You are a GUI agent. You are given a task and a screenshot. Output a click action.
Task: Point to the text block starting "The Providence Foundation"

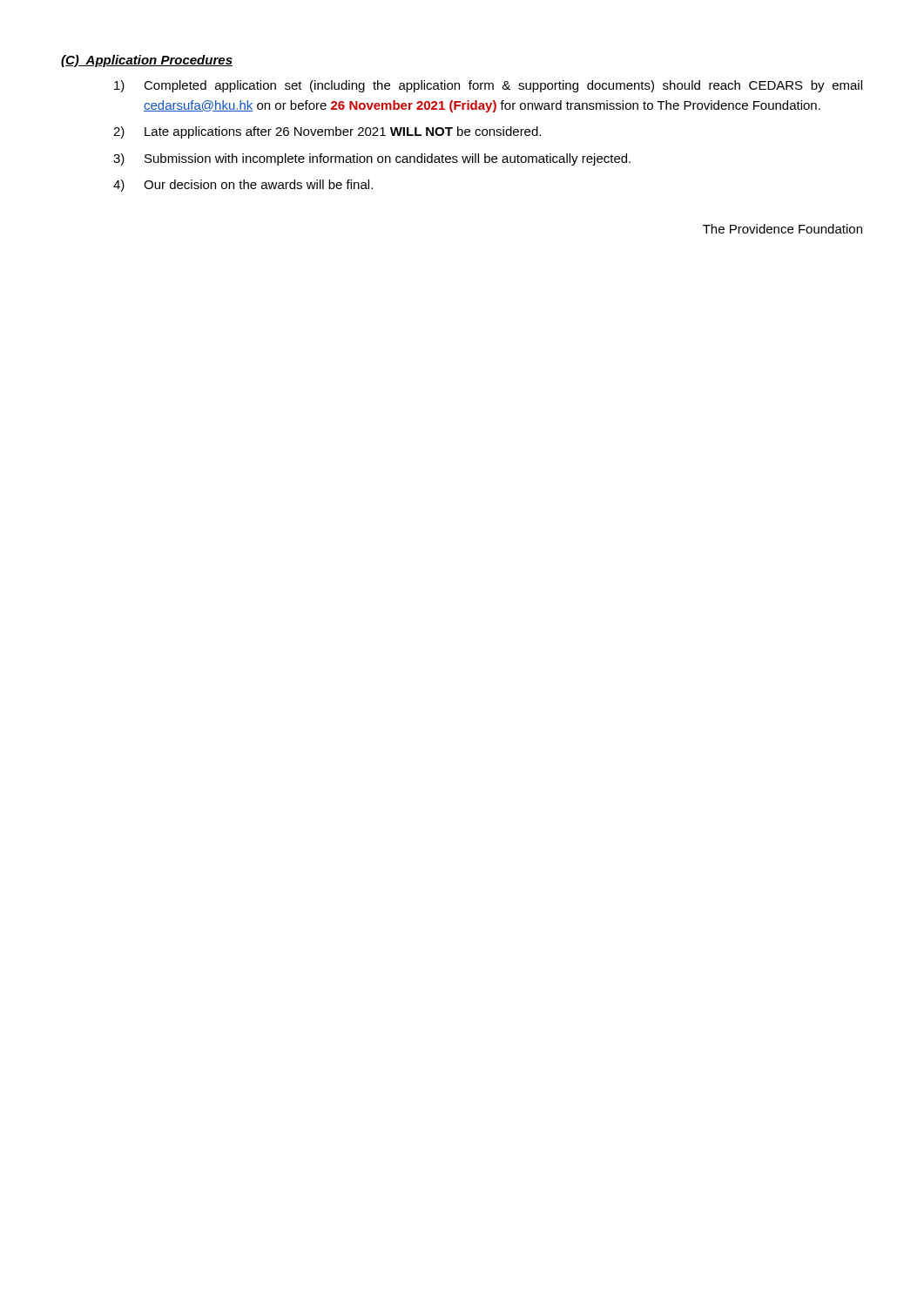(783, 228)
